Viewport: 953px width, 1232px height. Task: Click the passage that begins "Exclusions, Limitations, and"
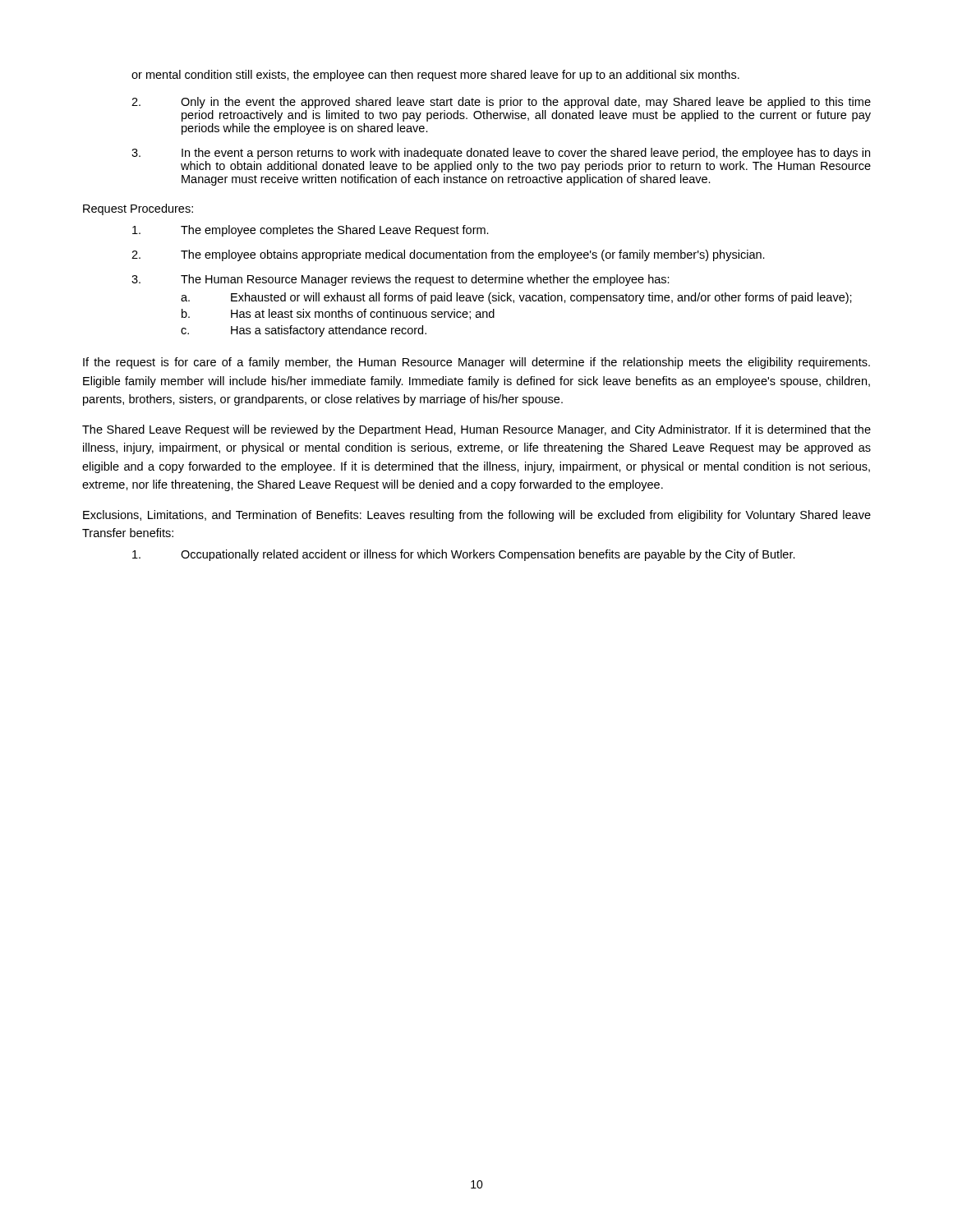pos(476,524)
